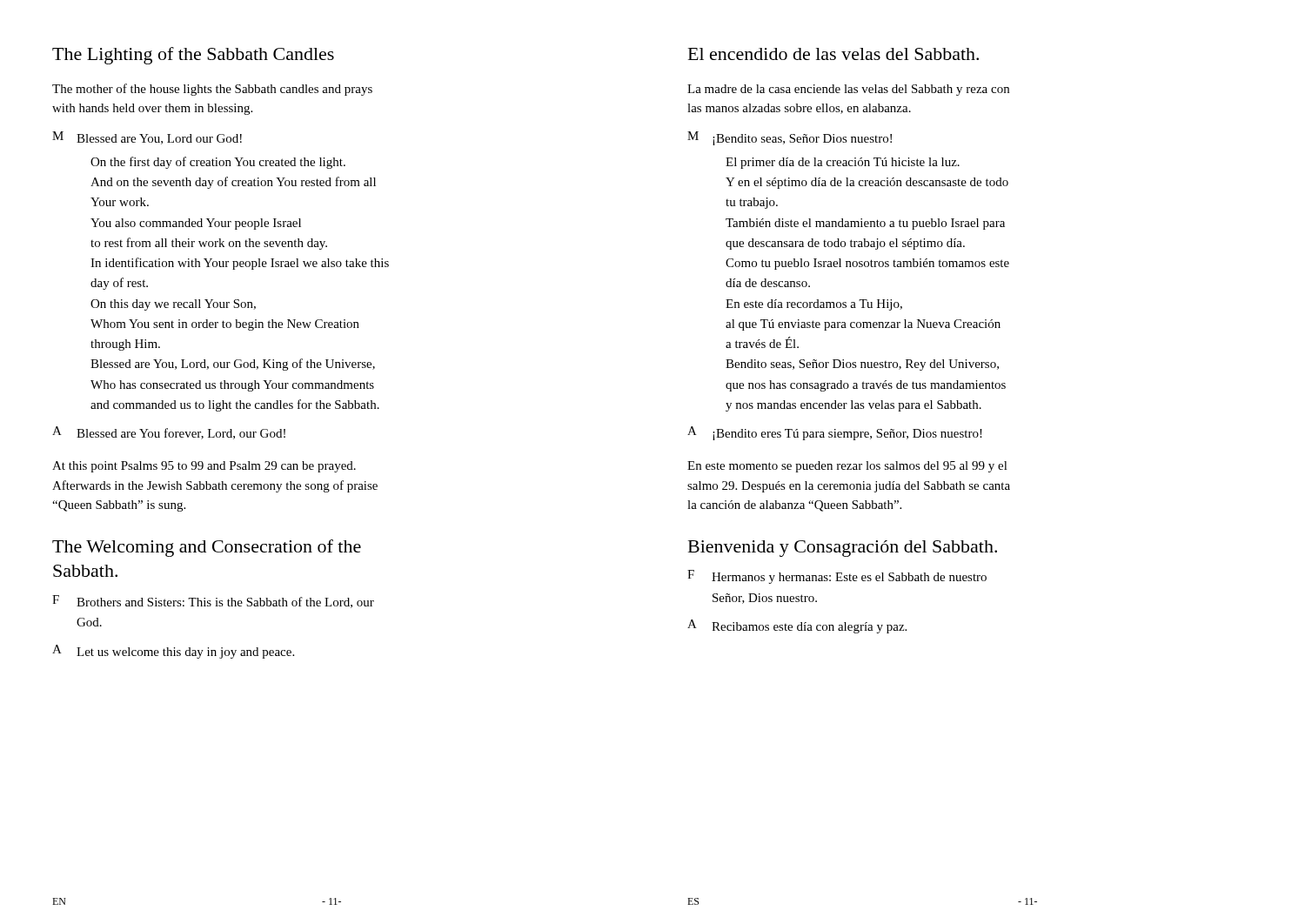Click on the text starting "El encendido de las velas del Sabbath."
Viewport: 1305px width, 924px height.
point(974,54)
